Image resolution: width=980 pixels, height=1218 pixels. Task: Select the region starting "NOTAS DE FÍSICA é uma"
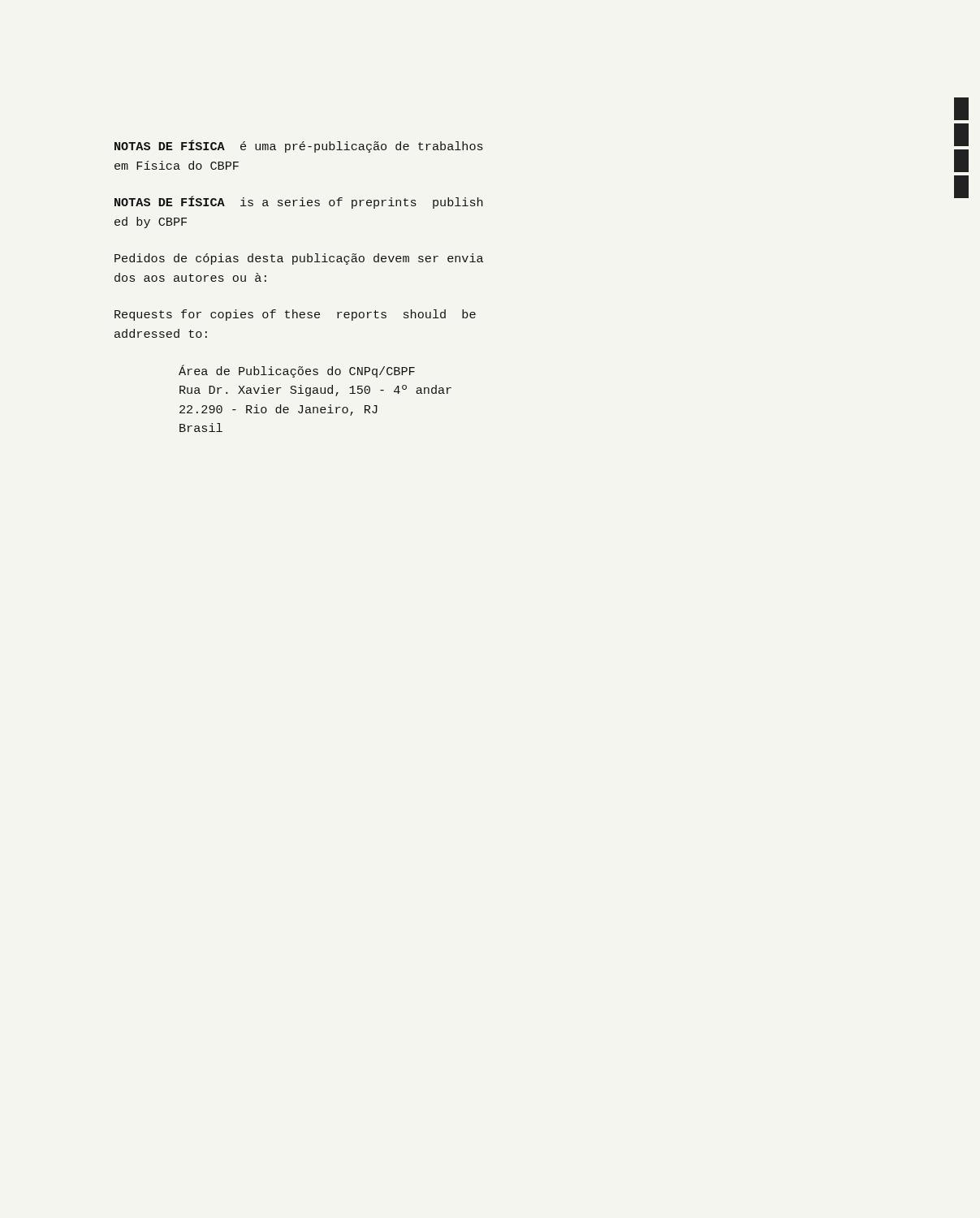(x=299, y=157)
